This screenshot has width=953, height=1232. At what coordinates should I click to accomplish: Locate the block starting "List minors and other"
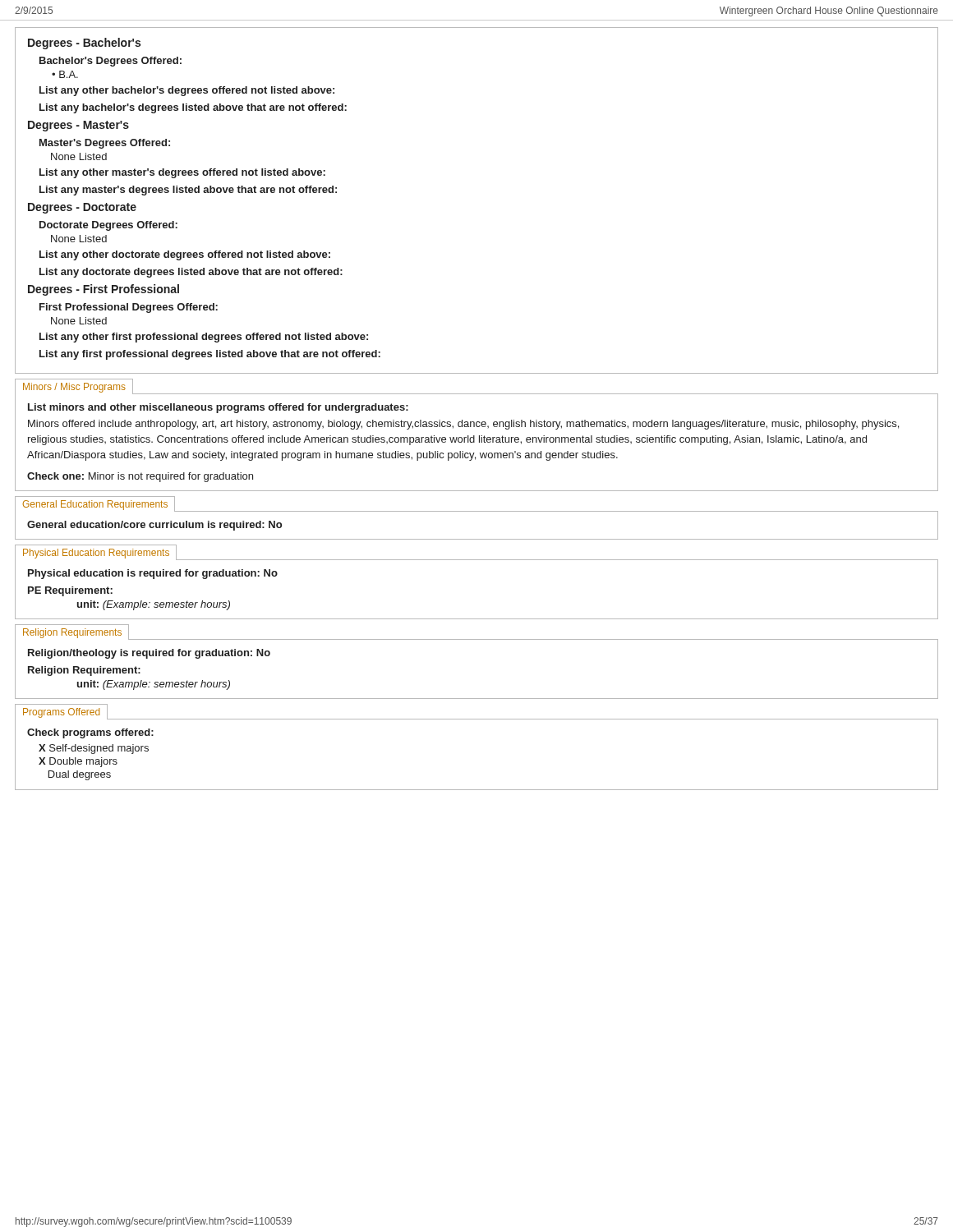(476, 441)
